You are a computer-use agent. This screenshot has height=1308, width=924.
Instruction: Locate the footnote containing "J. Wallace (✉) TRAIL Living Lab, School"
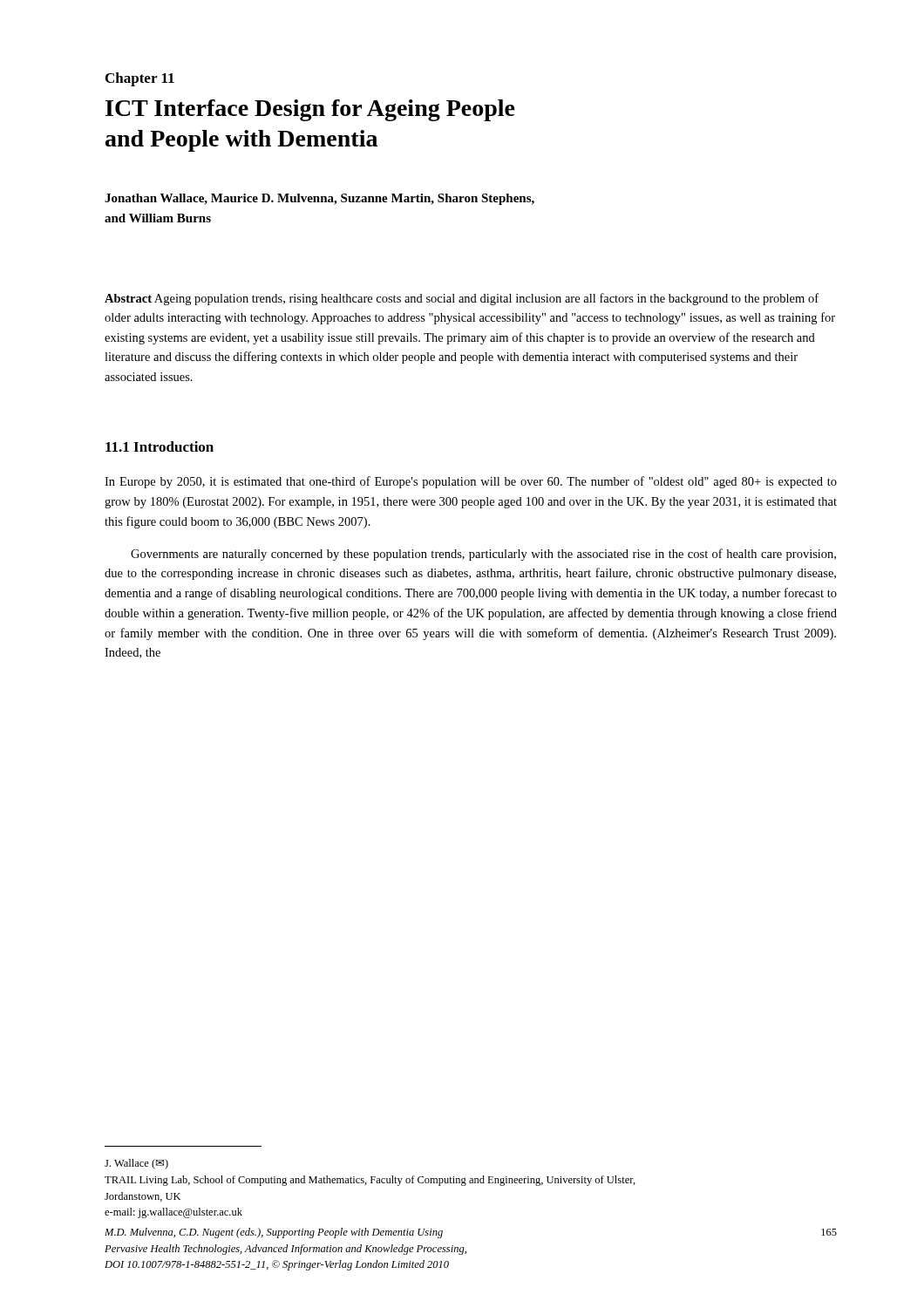[375, 1183]
